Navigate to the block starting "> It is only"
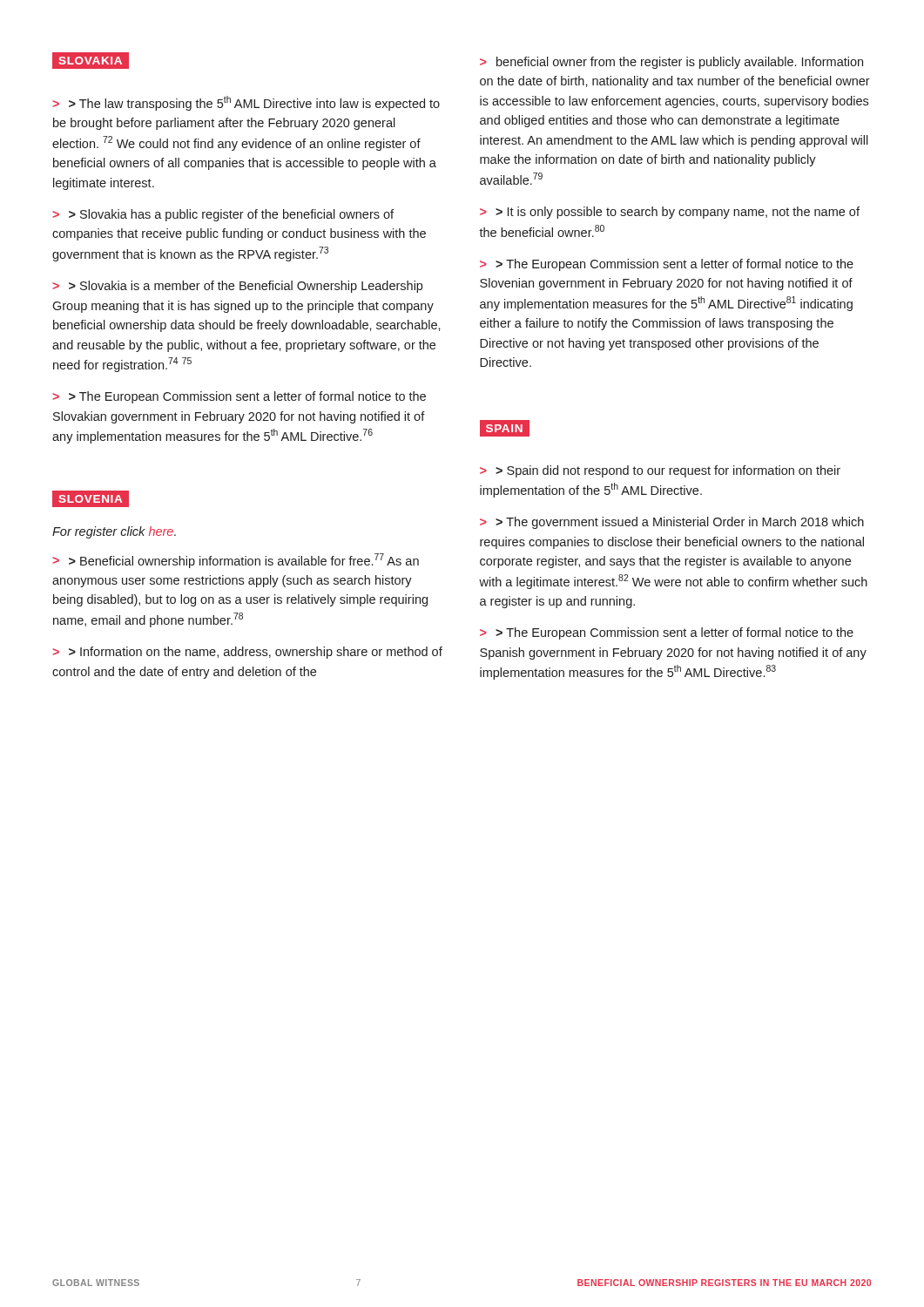The height and width of the screenshot is (1307, 924). tap(669, 222)
